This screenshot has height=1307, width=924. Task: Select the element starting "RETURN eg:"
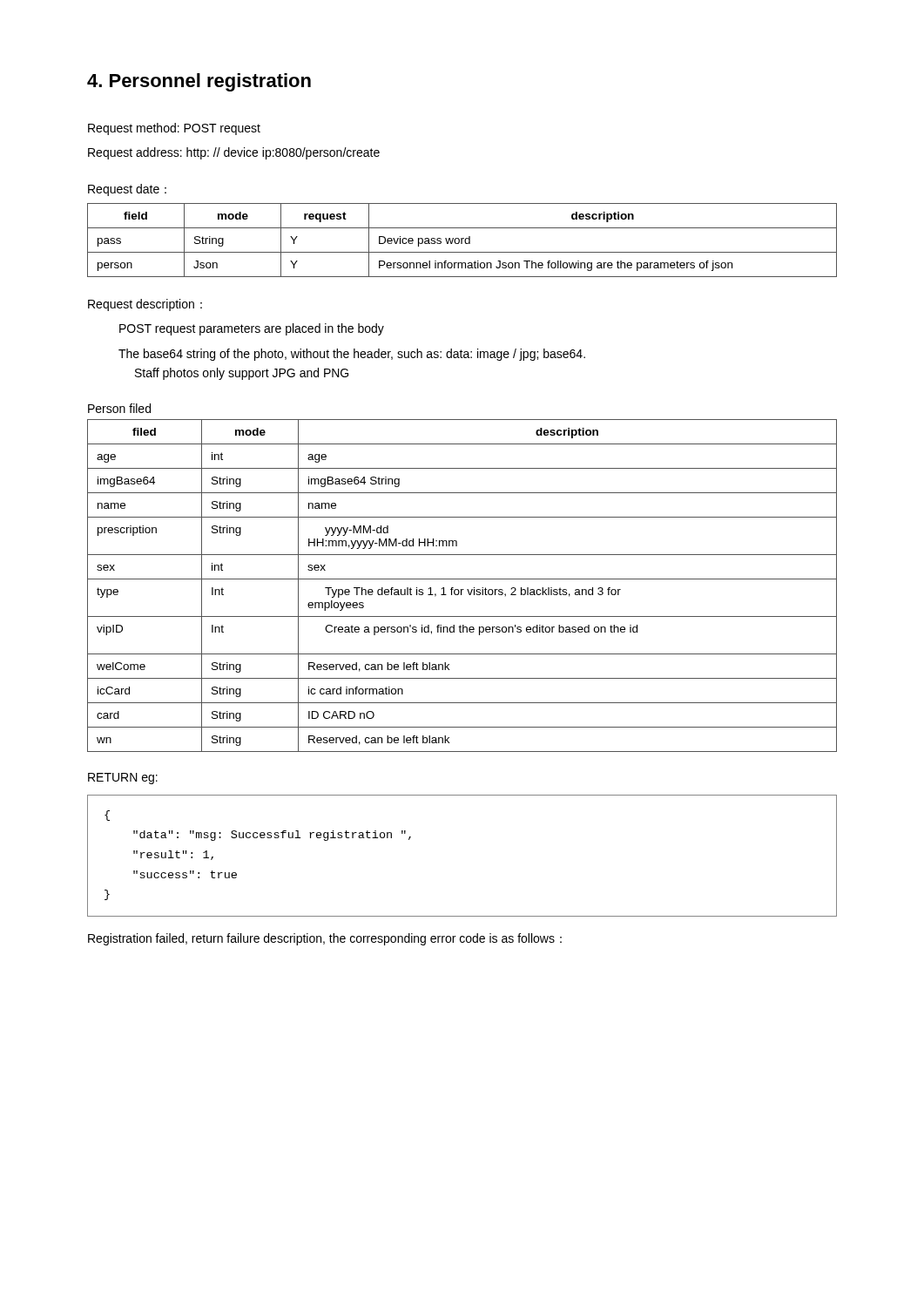pyautogui.click(x=123, y=778)
